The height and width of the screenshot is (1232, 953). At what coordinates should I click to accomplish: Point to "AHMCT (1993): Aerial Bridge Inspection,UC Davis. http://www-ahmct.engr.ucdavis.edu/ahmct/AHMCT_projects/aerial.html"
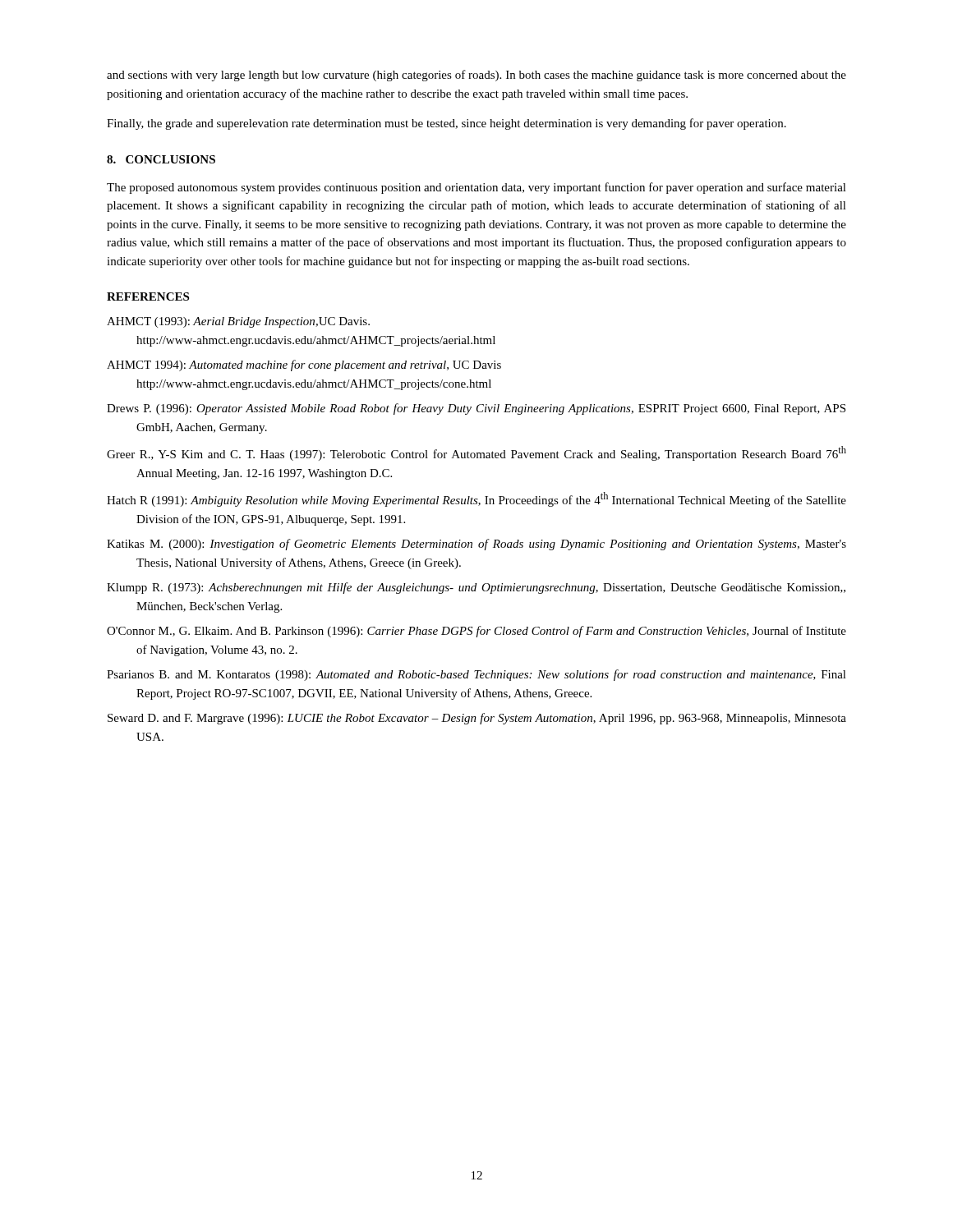click(301, 330)
